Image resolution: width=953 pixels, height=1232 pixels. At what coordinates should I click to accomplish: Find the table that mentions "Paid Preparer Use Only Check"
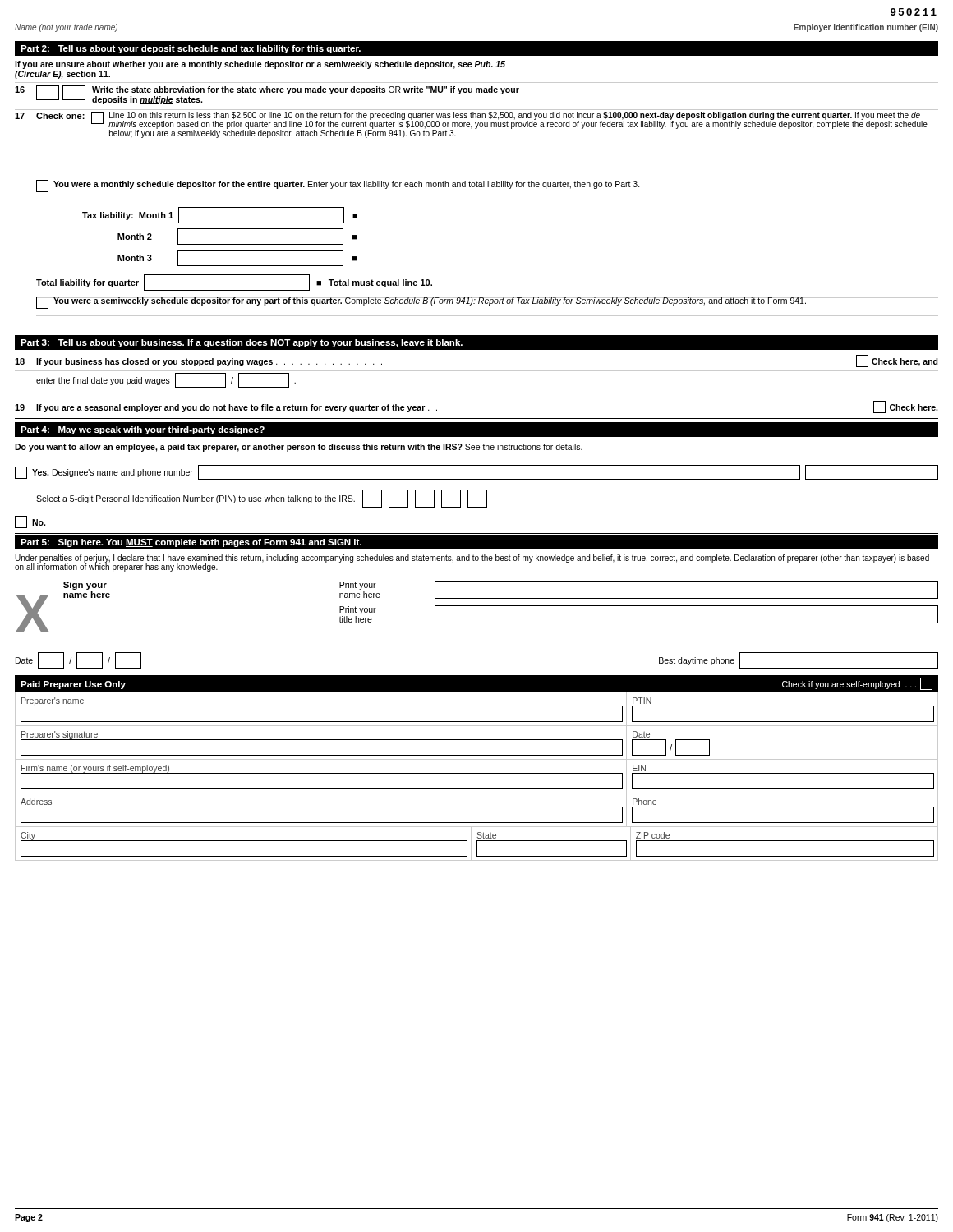pos(476,768)
